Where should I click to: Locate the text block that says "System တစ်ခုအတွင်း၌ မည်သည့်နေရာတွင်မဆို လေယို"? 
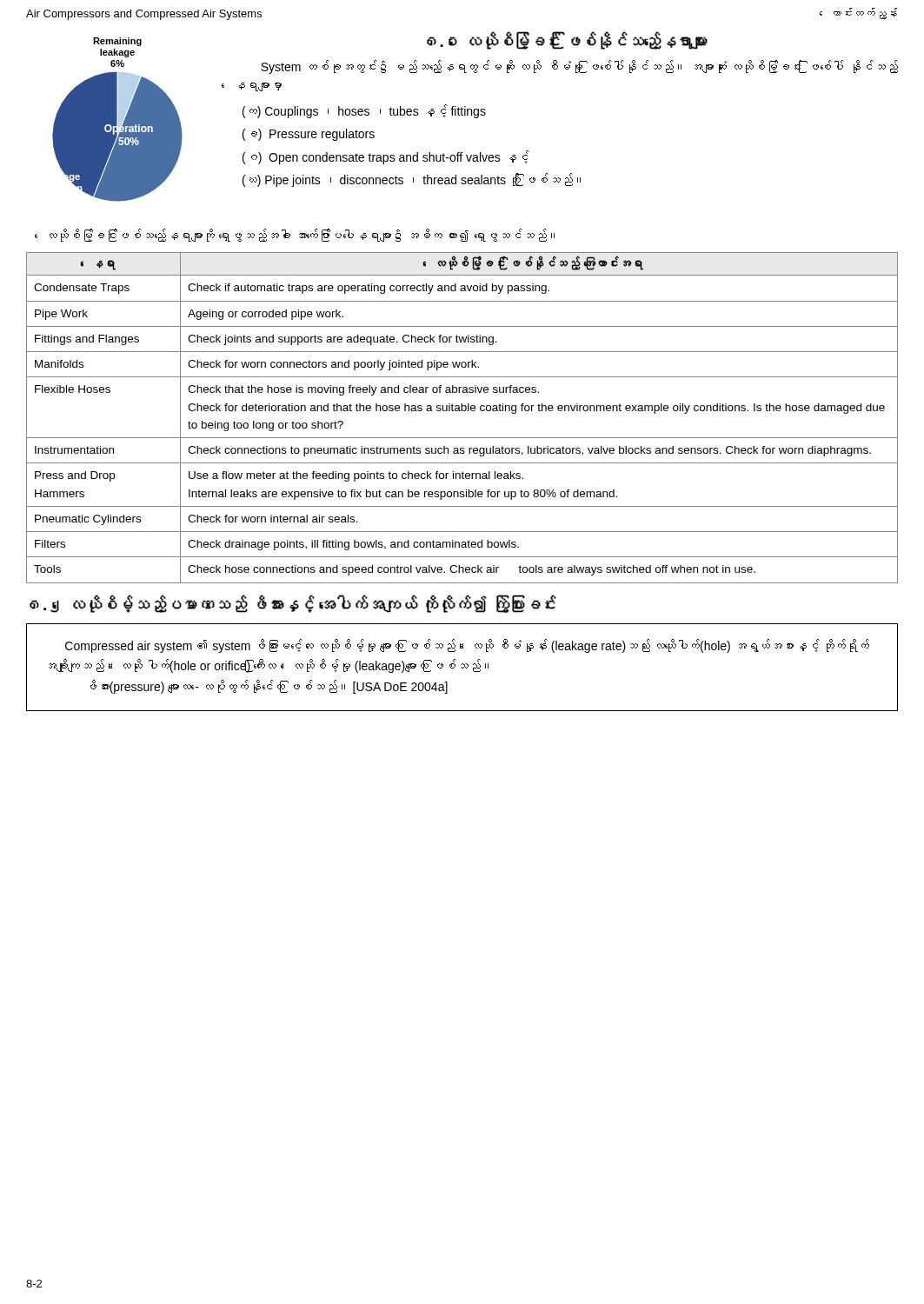click(565, 76)
